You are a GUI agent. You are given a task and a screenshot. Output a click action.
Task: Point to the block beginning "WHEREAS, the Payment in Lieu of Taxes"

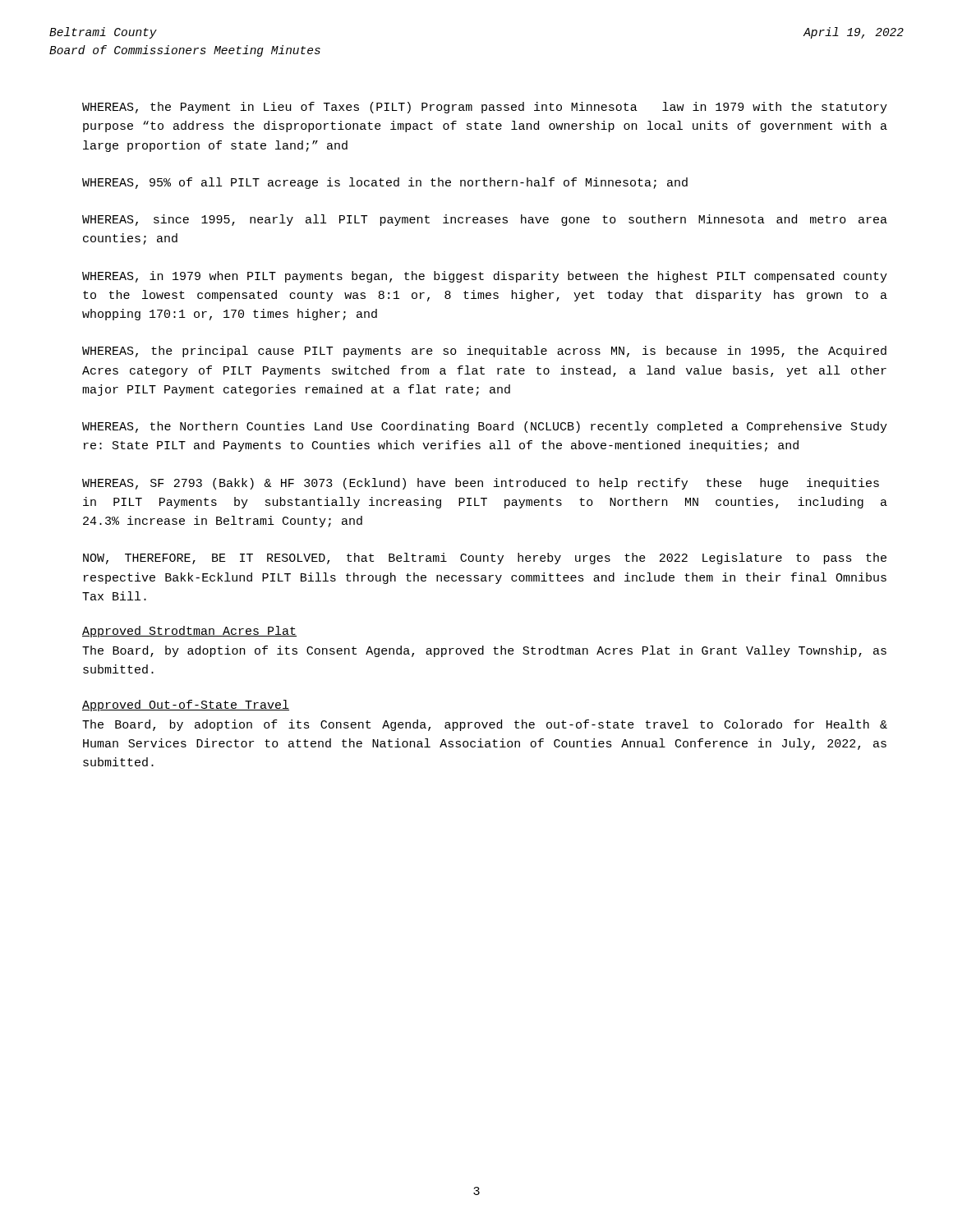tap(485, 127)
